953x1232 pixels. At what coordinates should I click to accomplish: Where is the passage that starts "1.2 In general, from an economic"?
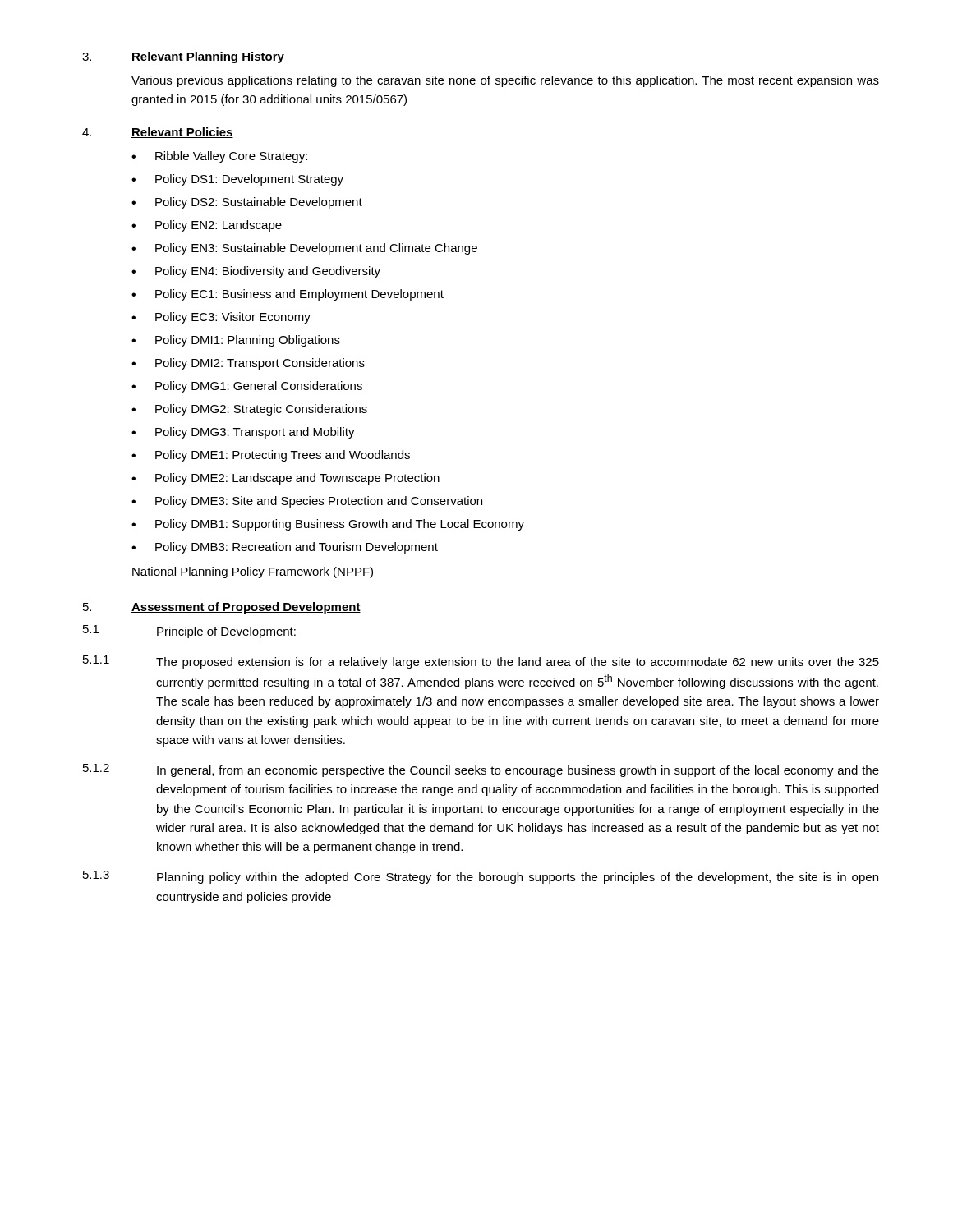point(481,808)
